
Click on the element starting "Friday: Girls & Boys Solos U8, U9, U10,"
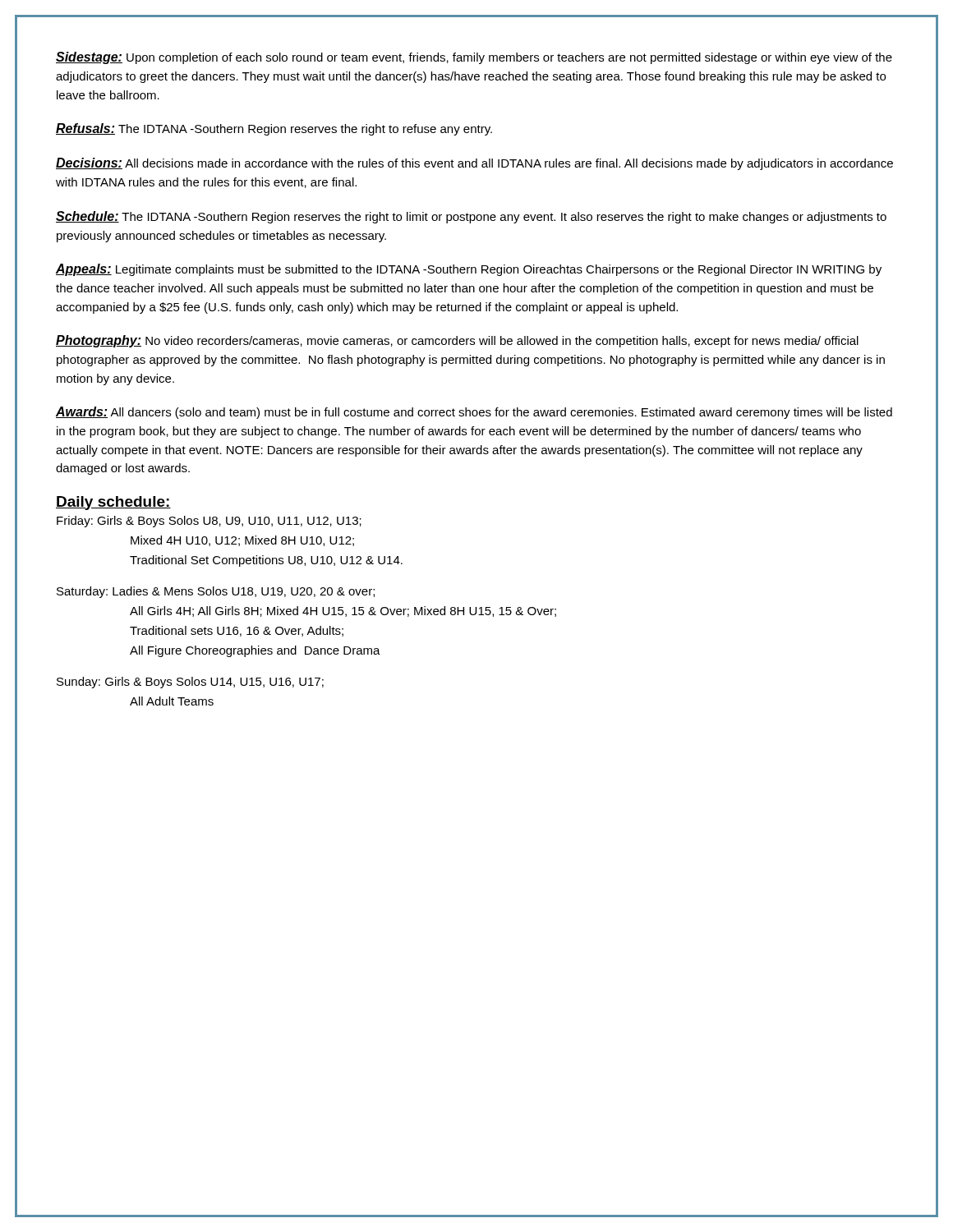pyautogui.click(x=209, y=522)
